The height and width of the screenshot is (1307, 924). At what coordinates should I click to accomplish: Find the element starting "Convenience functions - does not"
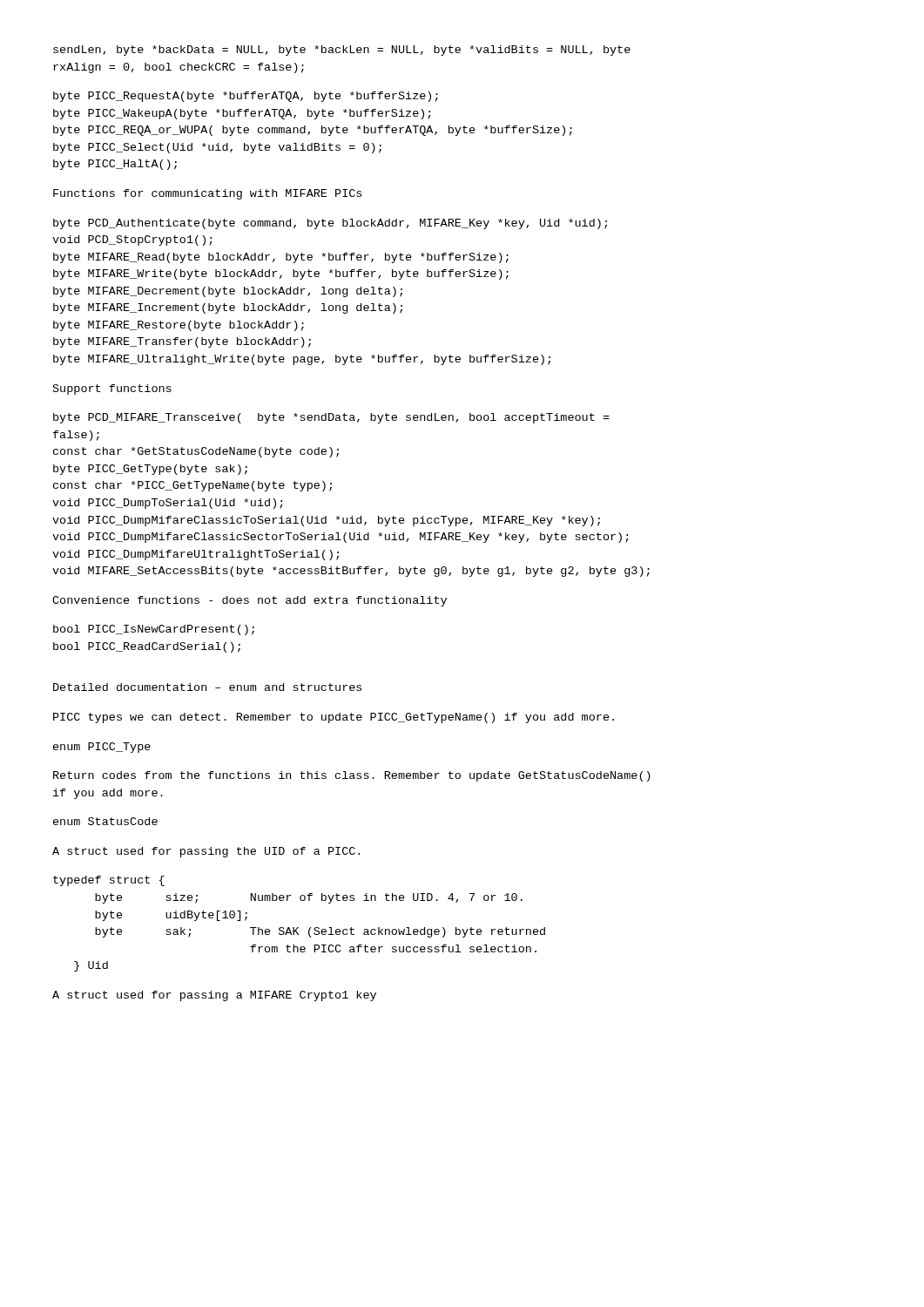(250, 601)
